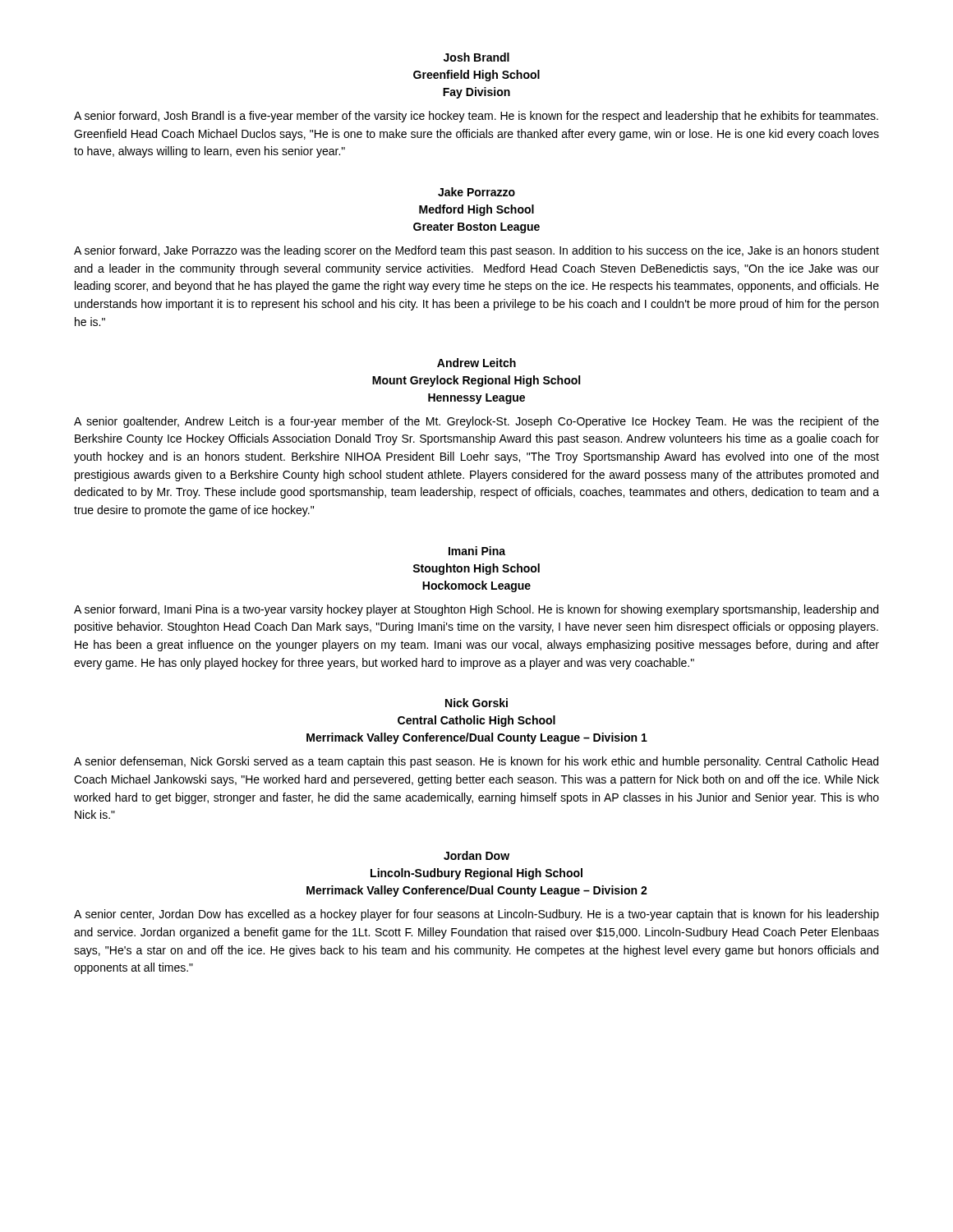Navigate to the passage starting "Nick Gorski Central Catholic High School"
Image resolution: width=953 pixels, height=1232 pixels.
click(476, 721)
